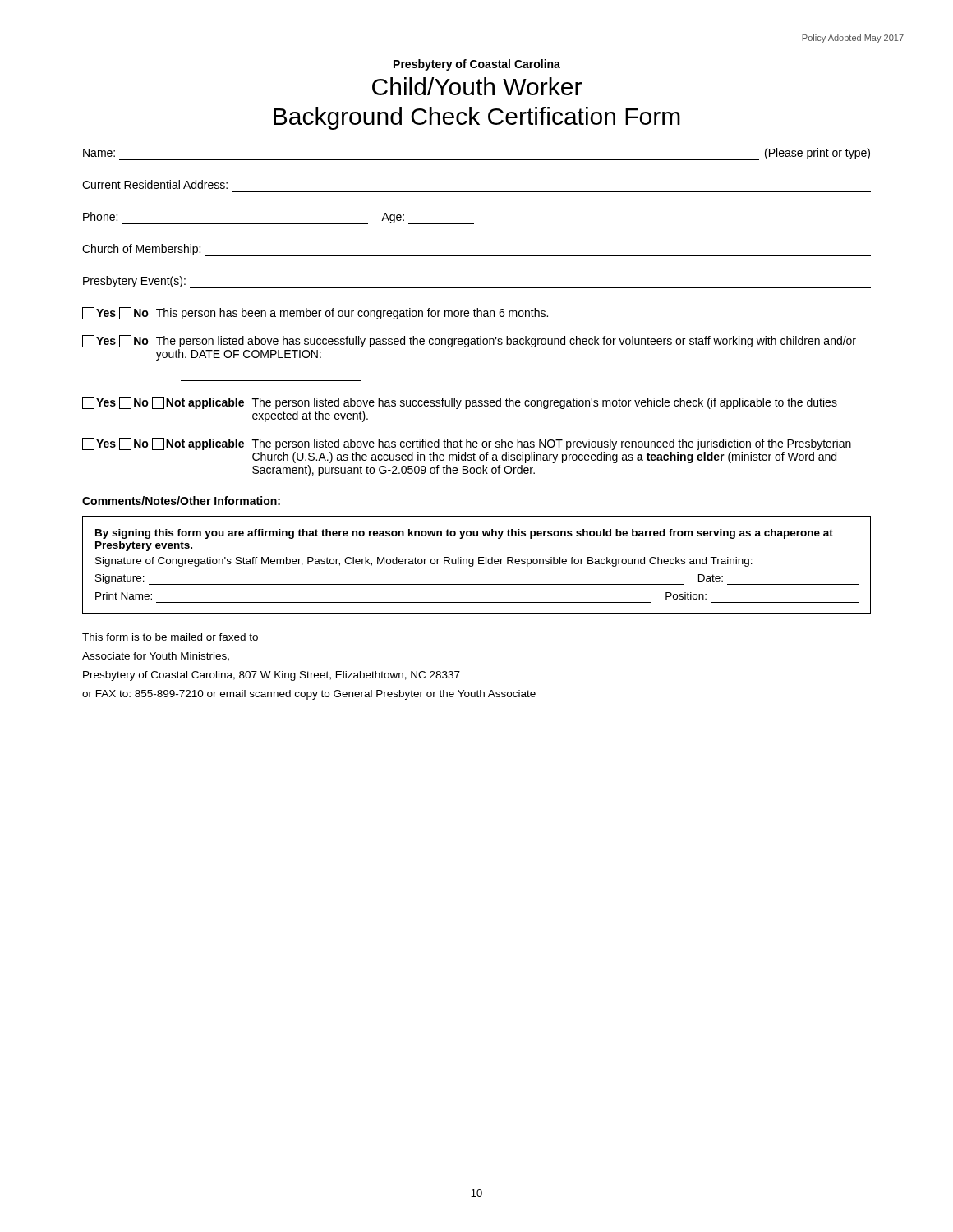Locate the text that says "Church of Membership:"
953x1232 pixels.
[x=476, y=249]
